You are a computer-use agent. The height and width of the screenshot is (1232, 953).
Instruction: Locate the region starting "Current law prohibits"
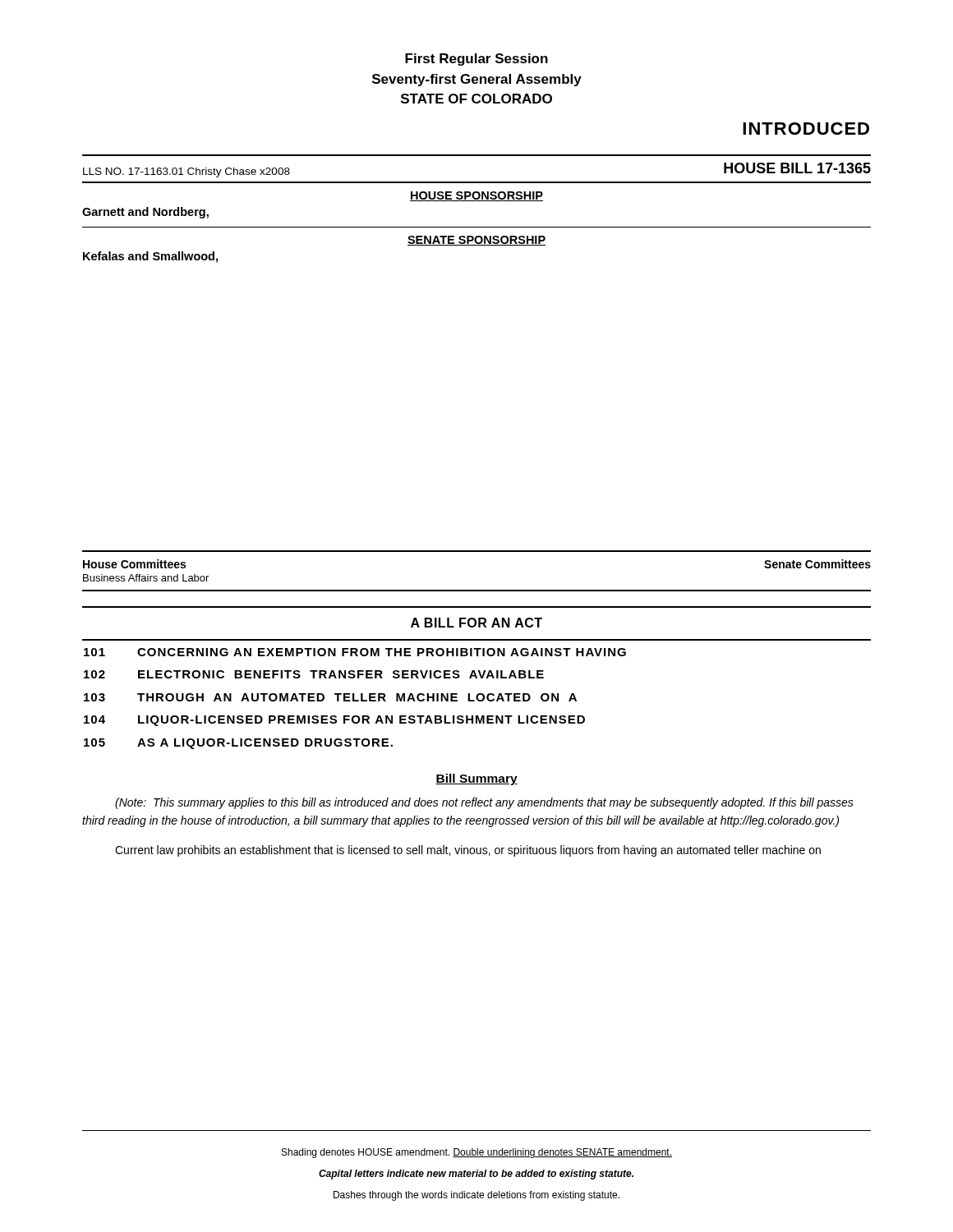468,850
